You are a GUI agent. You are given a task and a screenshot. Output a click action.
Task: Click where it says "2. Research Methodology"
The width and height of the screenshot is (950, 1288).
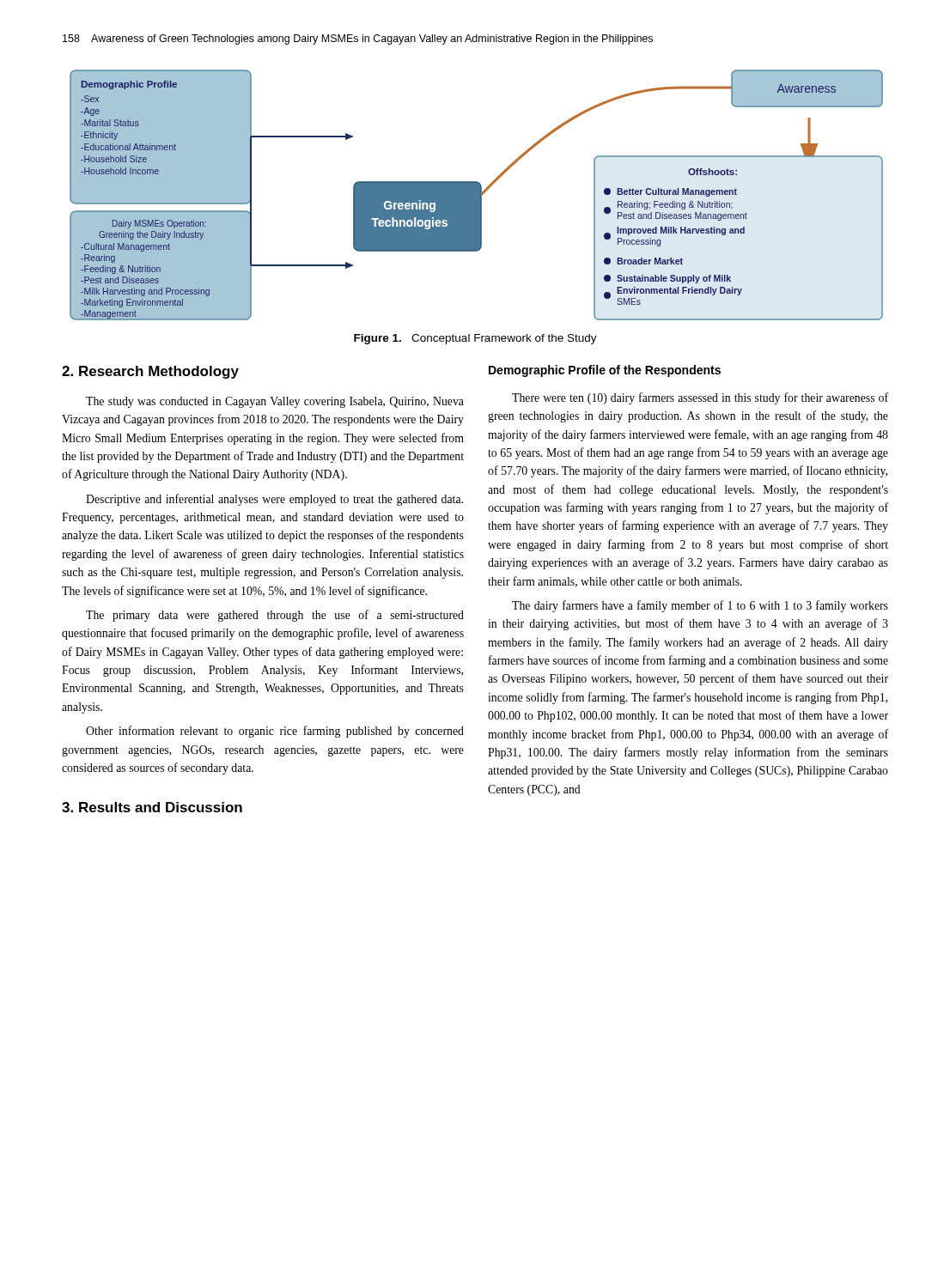[150, 371]
